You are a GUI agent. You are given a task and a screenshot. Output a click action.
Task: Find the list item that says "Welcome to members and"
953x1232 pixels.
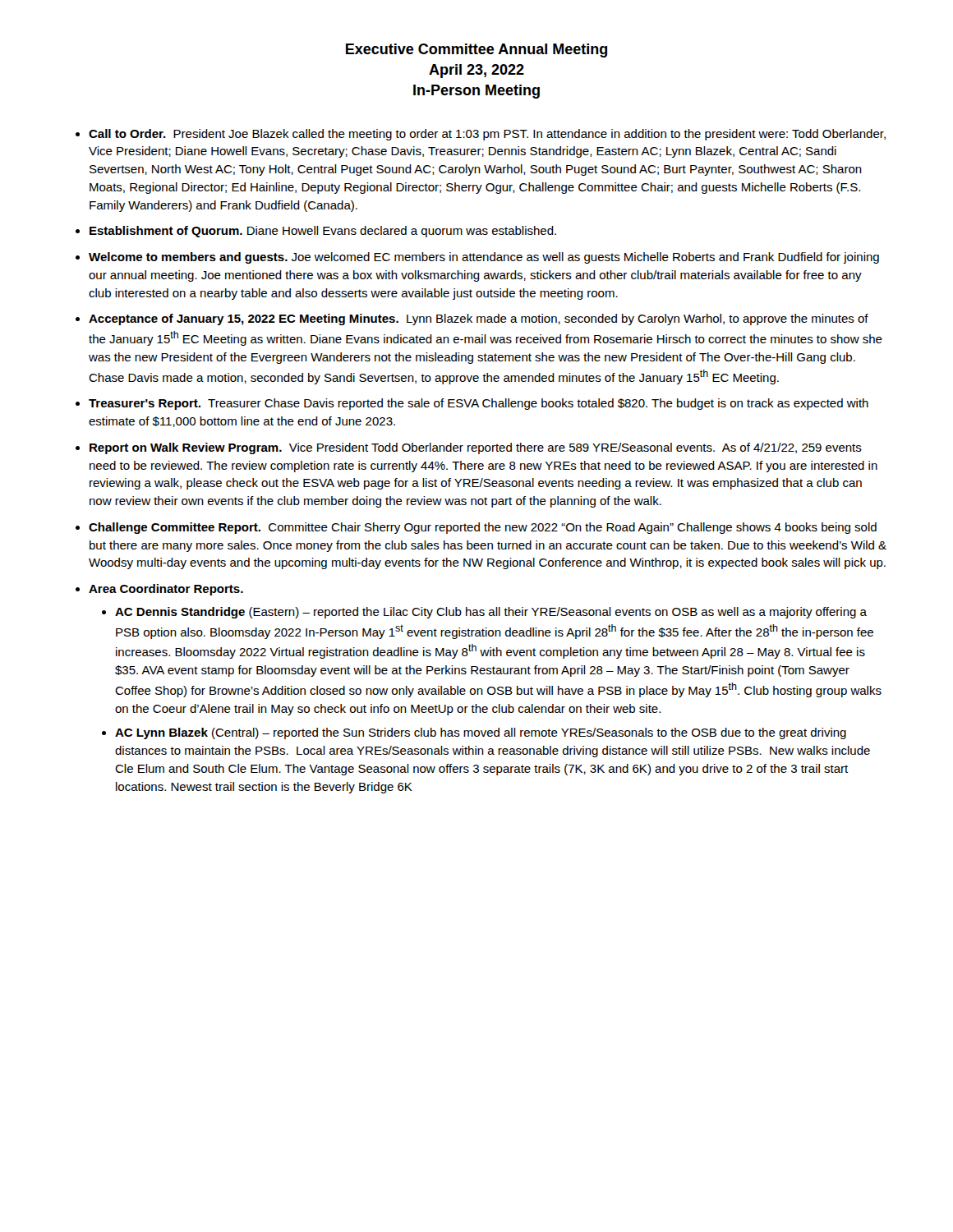[484, 275]
